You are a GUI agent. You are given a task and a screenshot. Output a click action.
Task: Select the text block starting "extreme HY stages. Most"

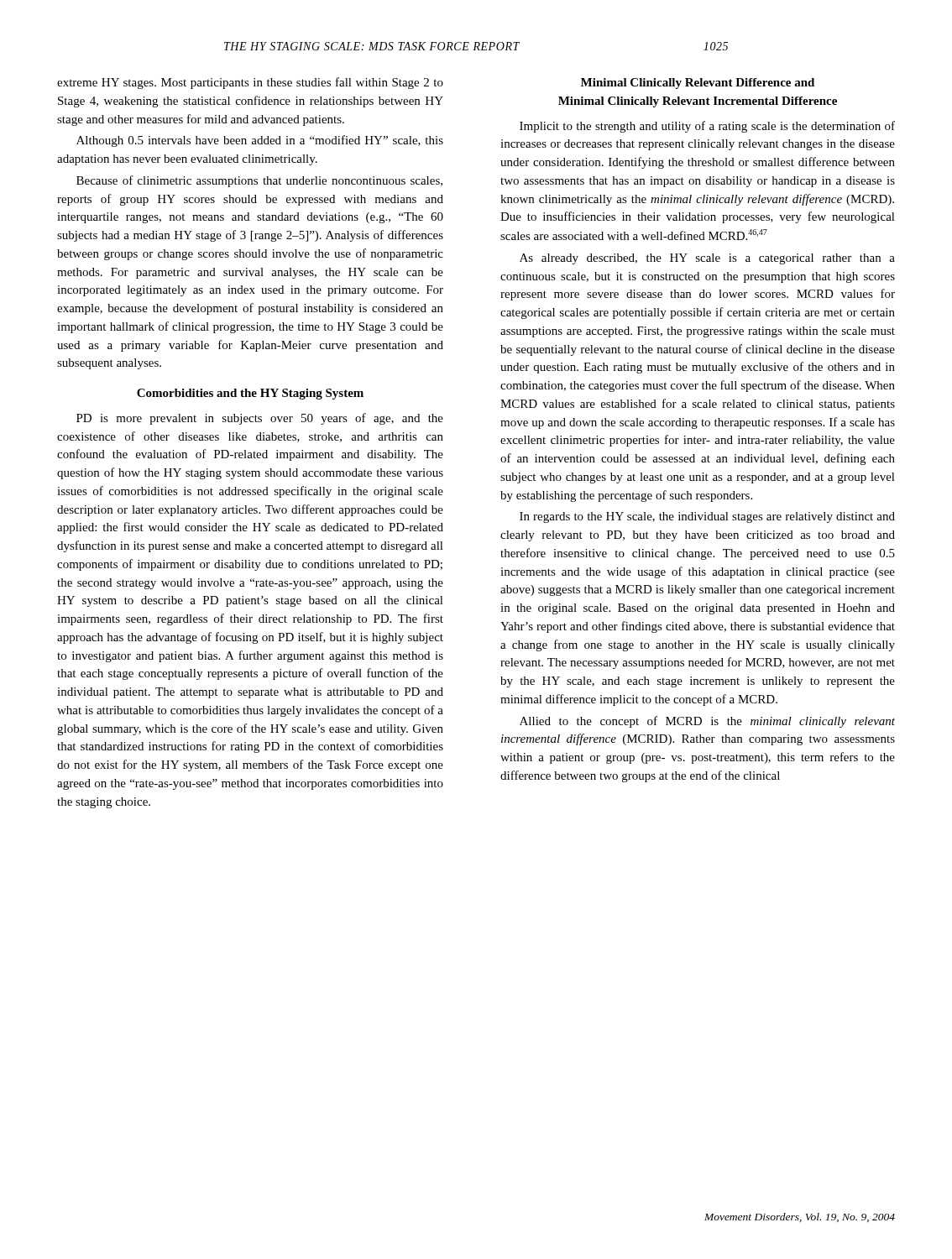click(x=250, y=223)
